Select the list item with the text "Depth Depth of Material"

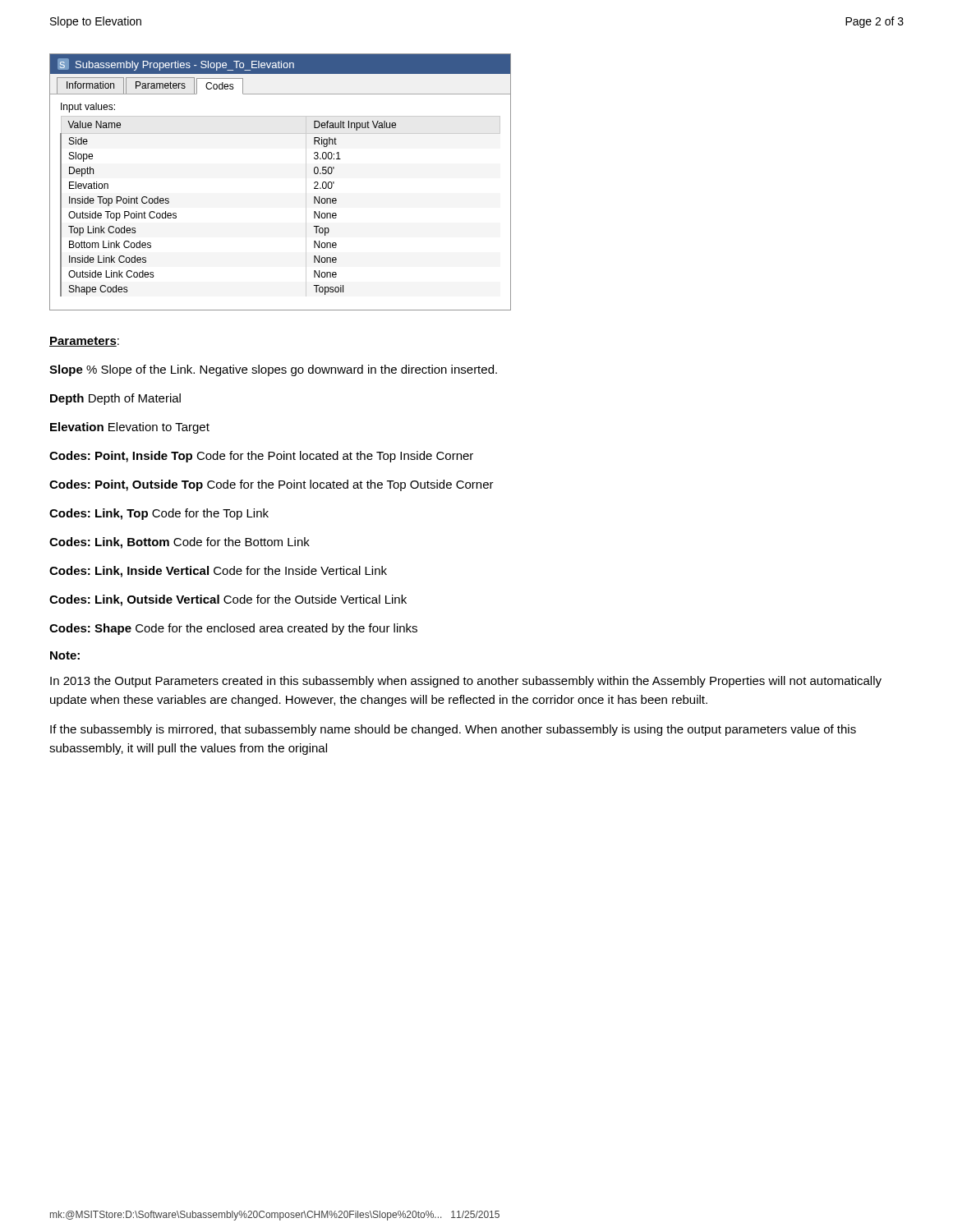point(115,398)
